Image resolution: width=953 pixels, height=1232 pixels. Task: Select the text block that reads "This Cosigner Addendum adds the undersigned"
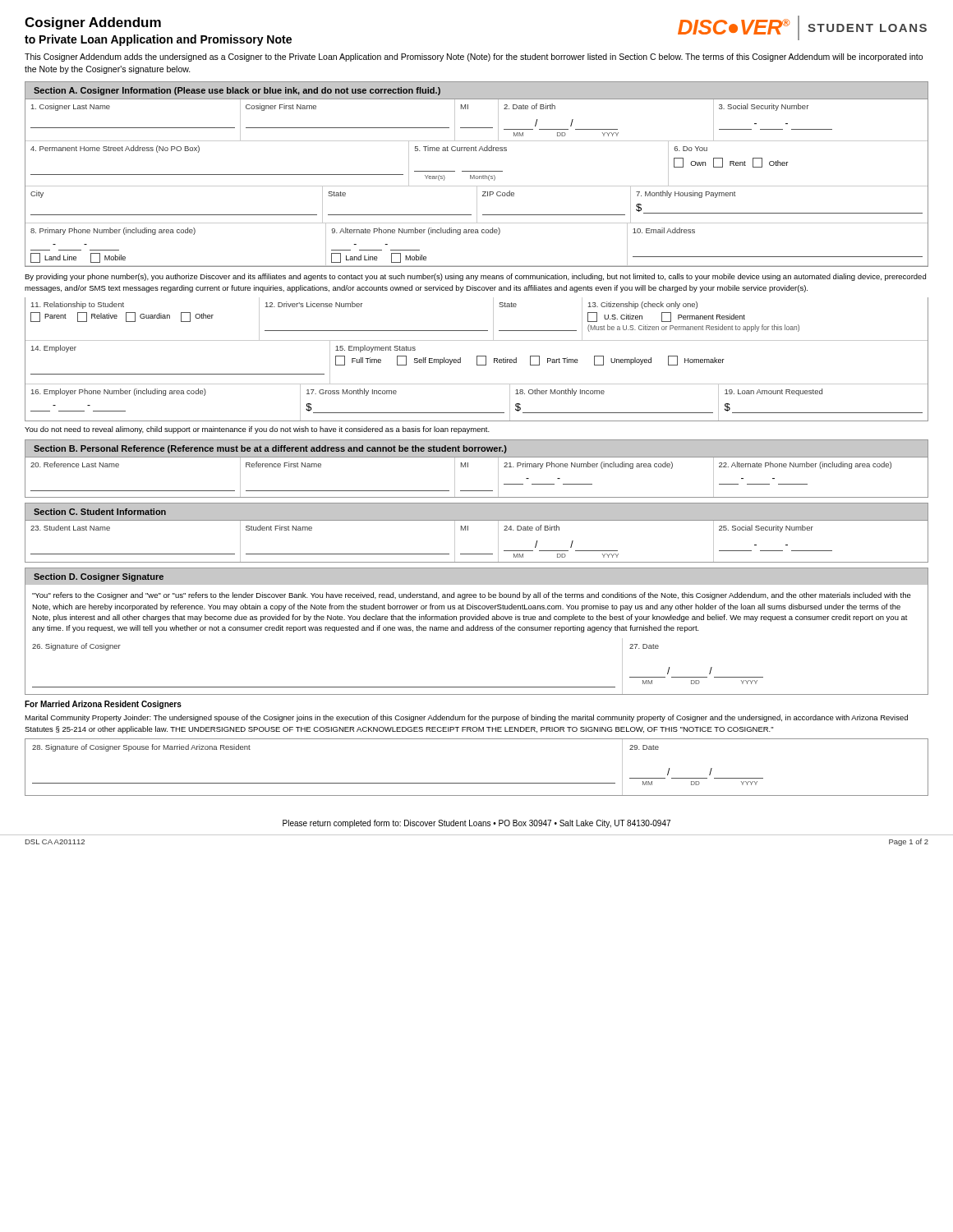click(x=474, y=63)
